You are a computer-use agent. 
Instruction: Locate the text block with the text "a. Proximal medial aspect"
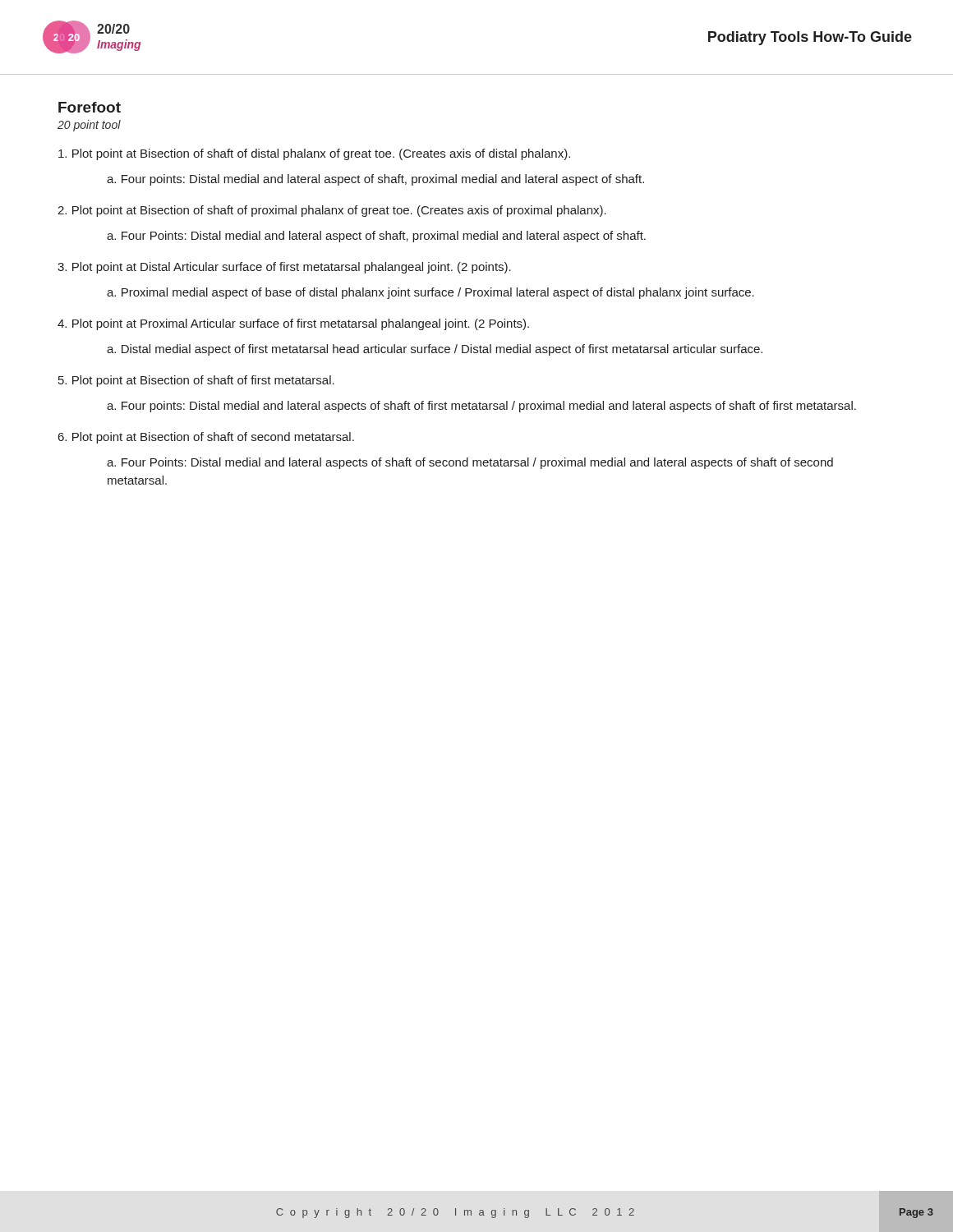click(x=431, y=292)
